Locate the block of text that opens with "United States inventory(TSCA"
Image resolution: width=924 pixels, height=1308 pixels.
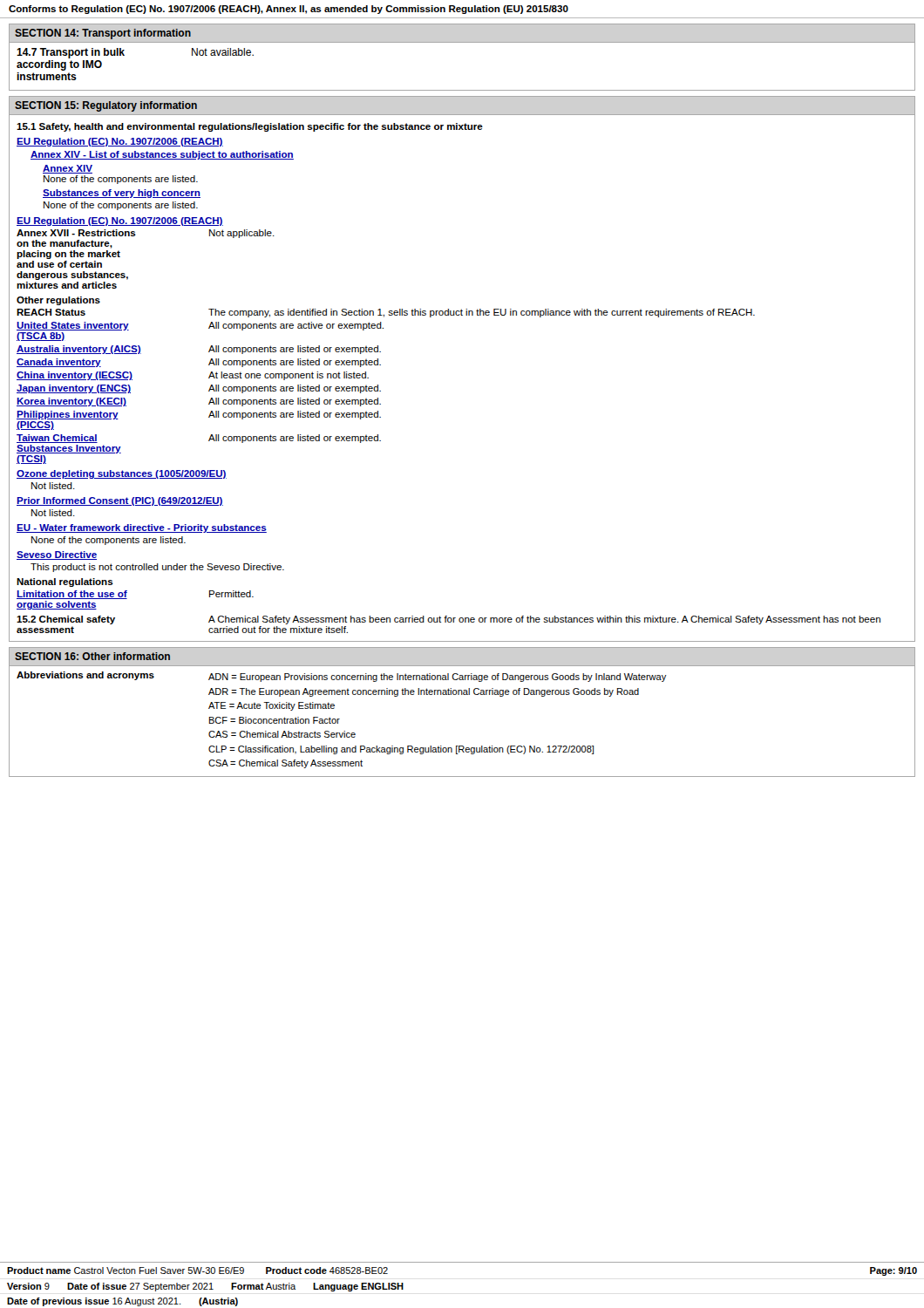pos(73,326)
